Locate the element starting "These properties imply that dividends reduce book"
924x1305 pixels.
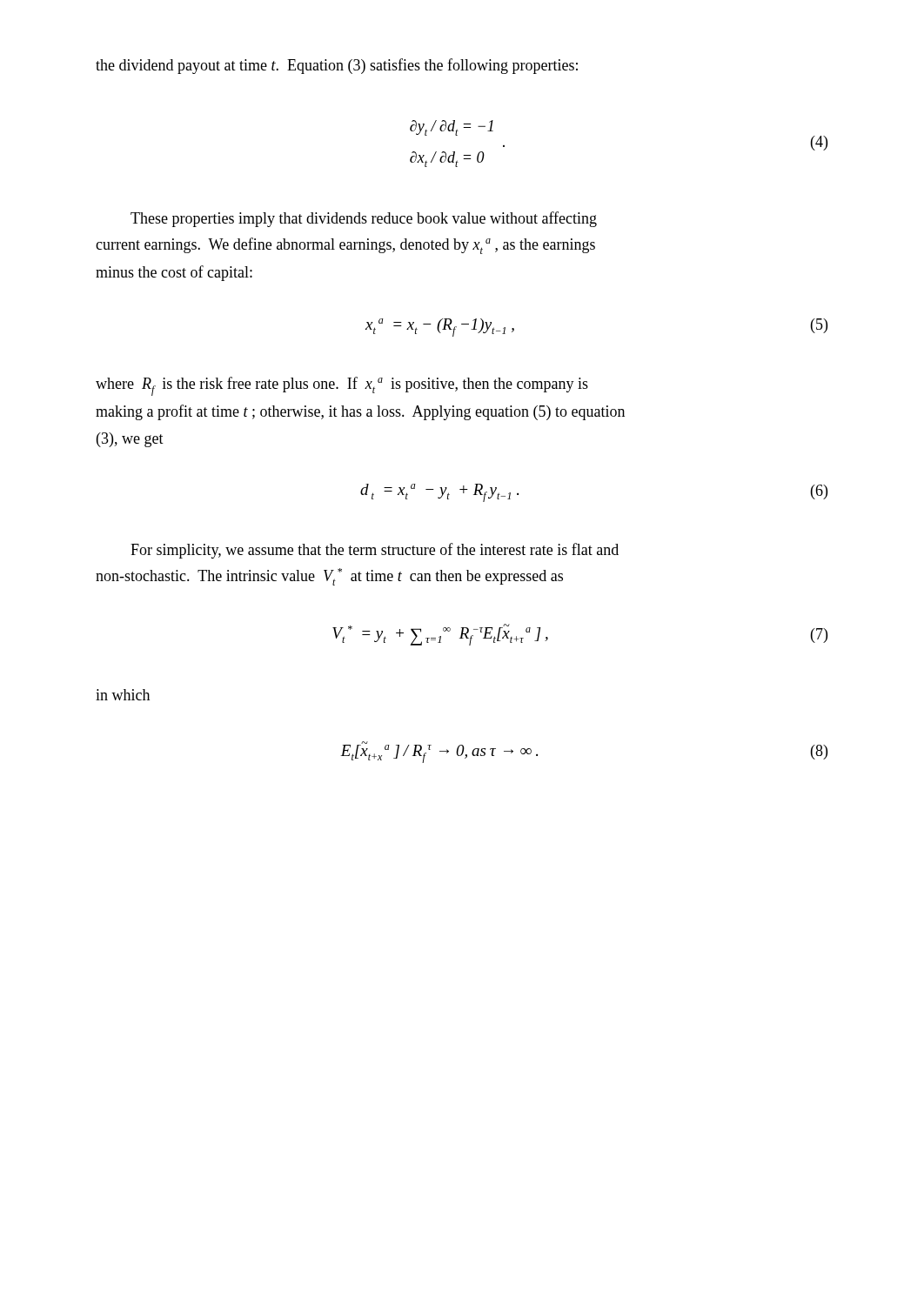coord(364,218)
